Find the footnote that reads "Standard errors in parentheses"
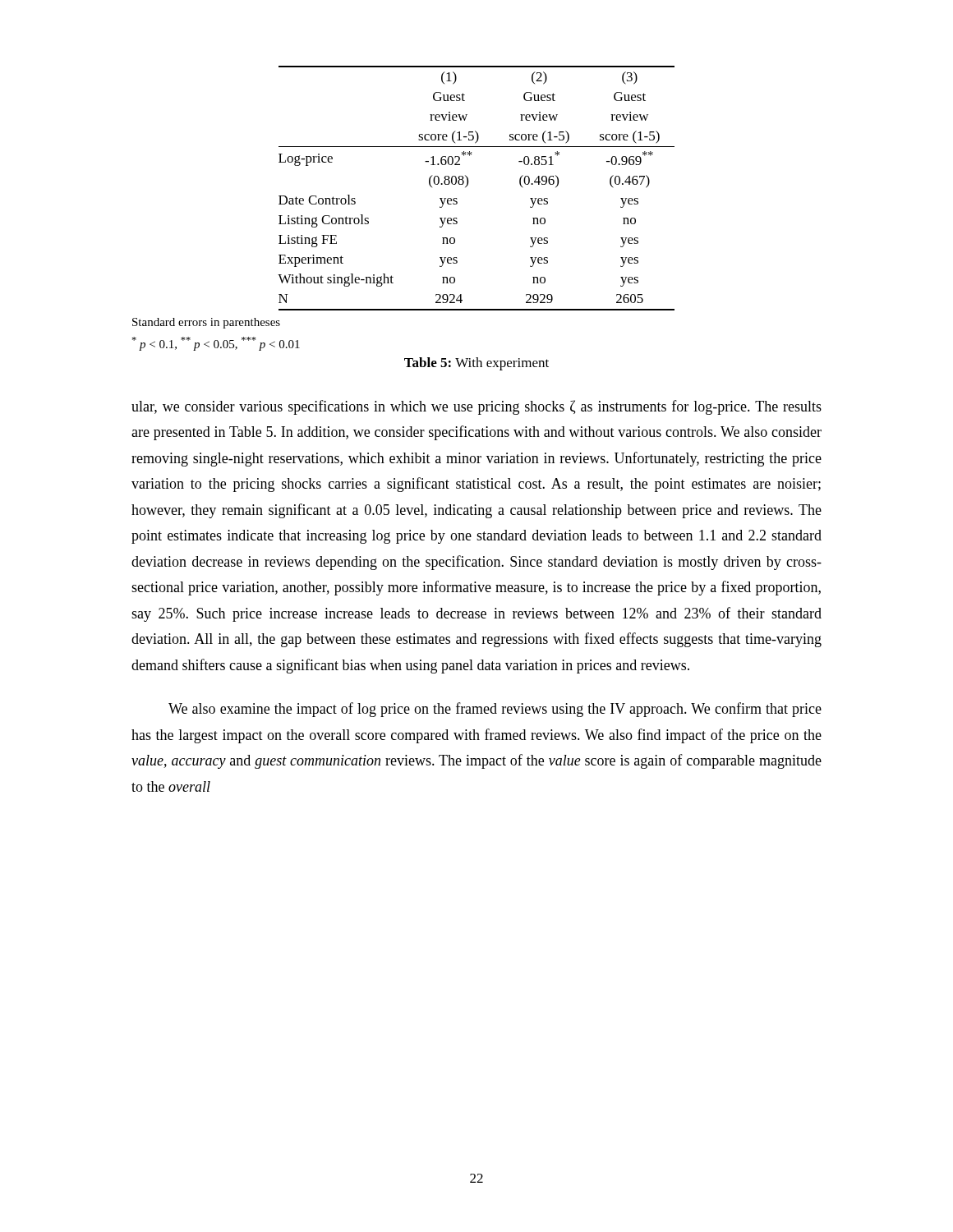Image resolution: width=953 pixels, height=1232 pixels. click(x=206, y=322)
